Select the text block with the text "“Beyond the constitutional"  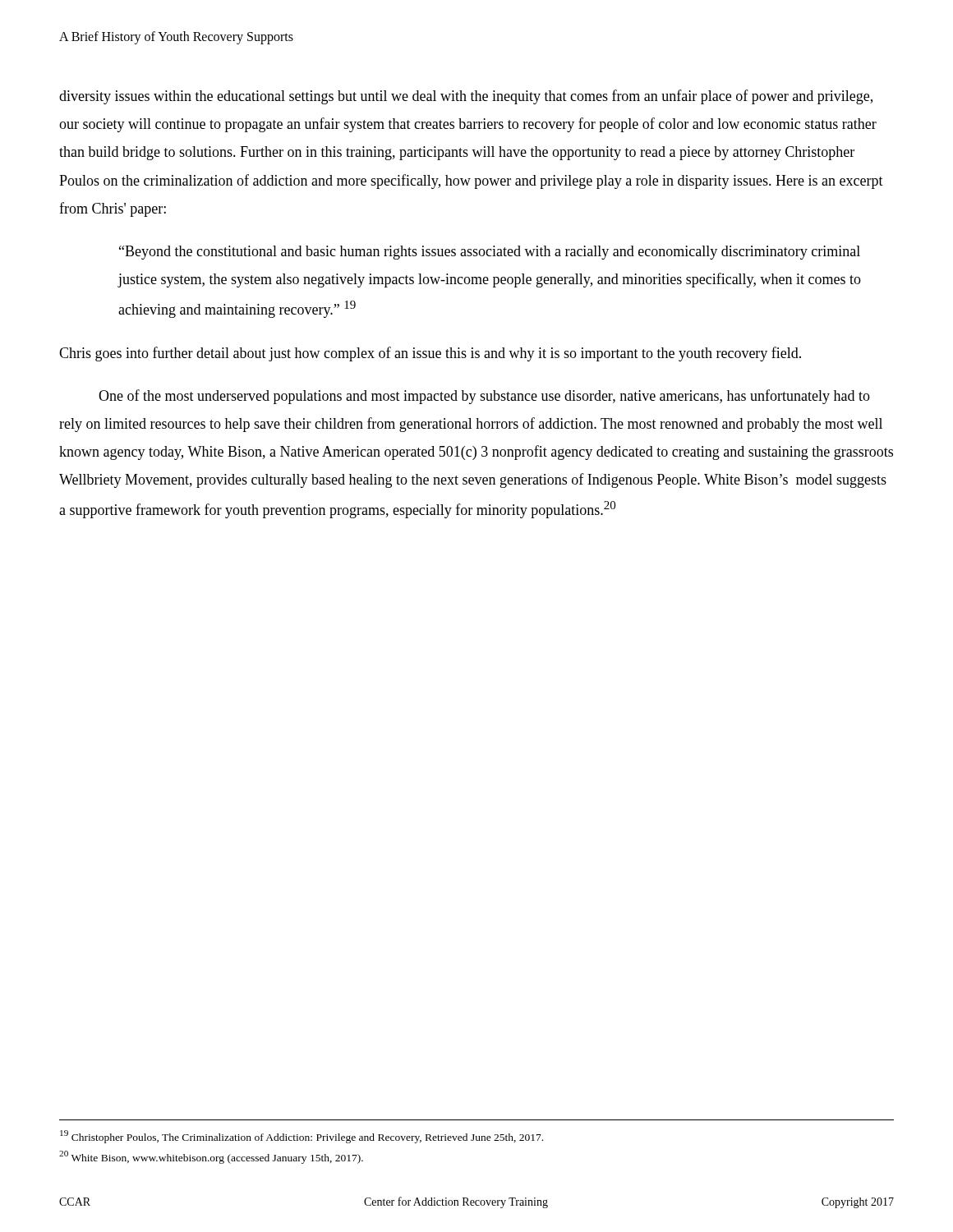tap(490, 281)
